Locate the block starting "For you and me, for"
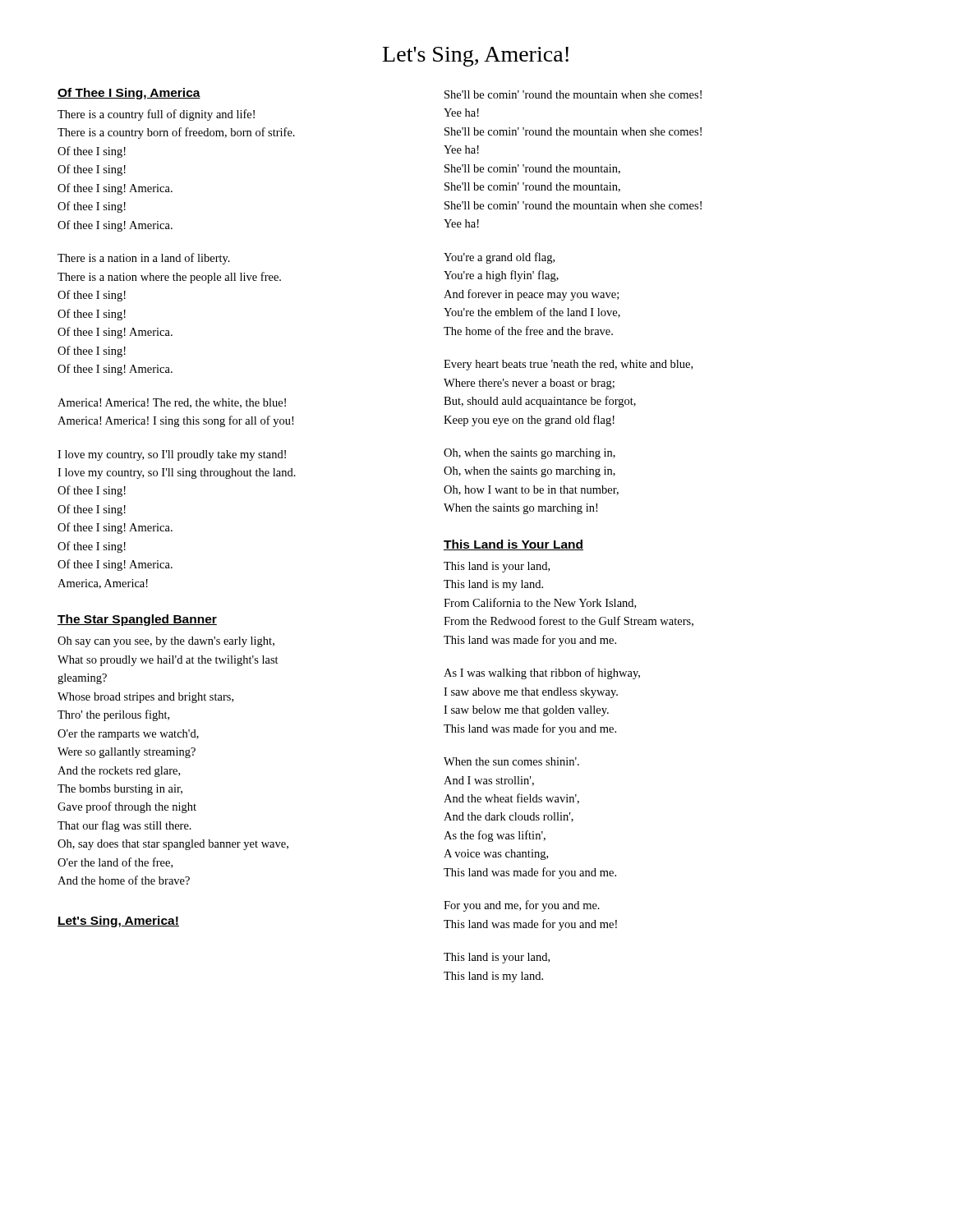This screenshot has height=1232, width=953. pos(522,906)
